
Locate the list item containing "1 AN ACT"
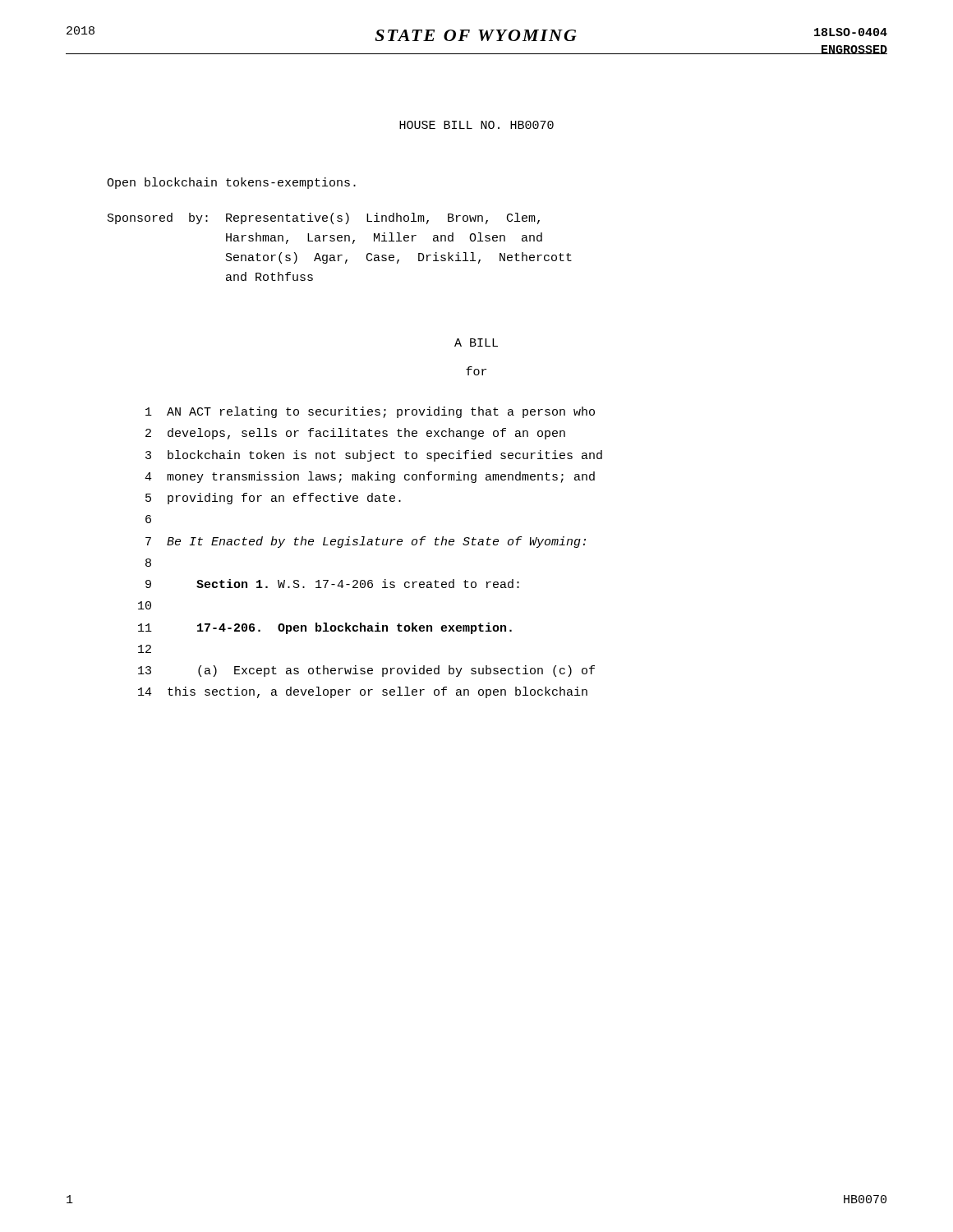click(497, 413)
